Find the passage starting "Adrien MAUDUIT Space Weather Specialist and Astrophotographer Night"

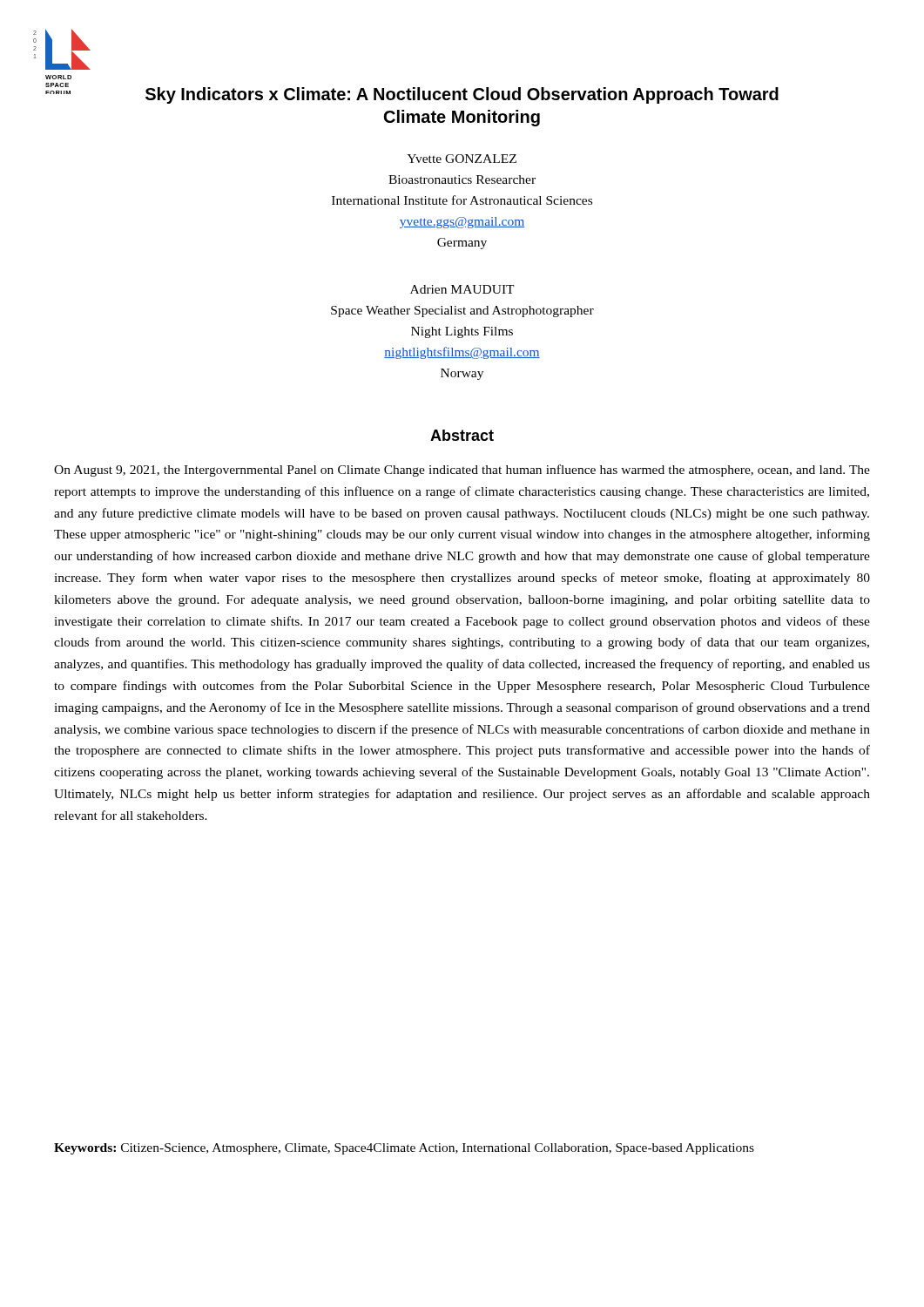462,331
